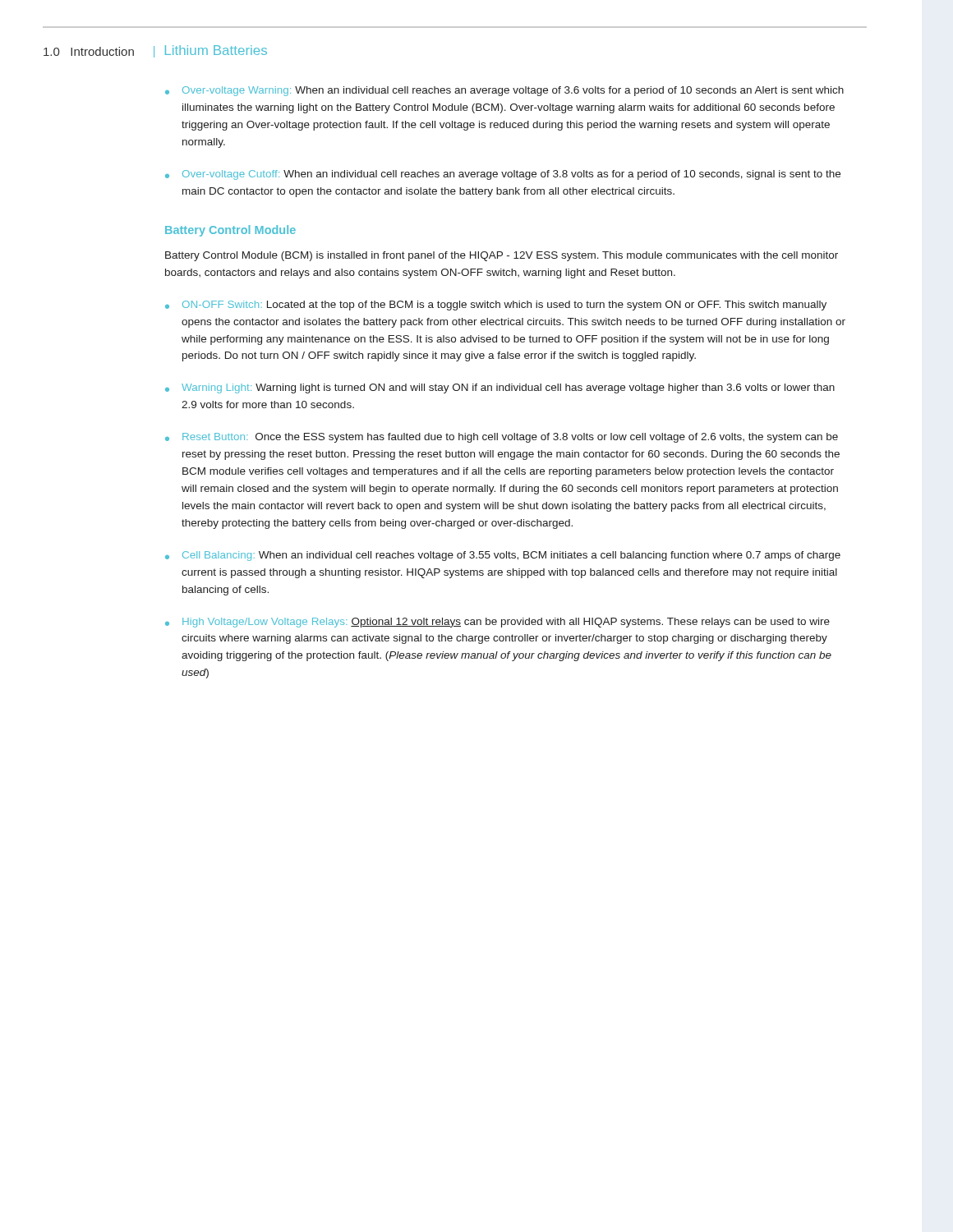Click on the list item with the text "• Reset Button: Once the"
This screenshot has height=1232, width=953.
(507, 481)
